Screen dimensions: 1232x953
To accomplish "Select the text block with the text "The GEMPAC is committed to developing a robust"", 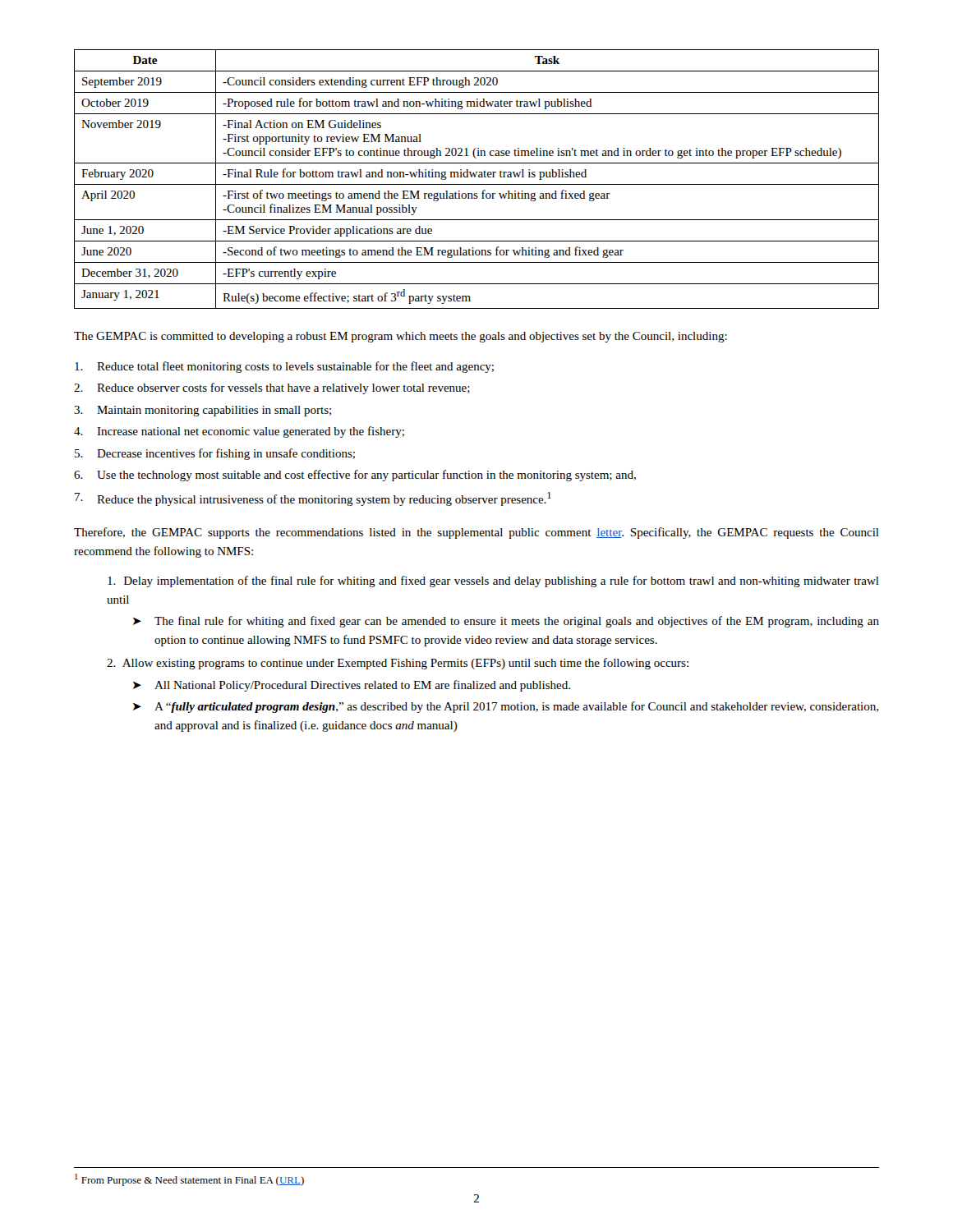I will click(x=401, y=336).
